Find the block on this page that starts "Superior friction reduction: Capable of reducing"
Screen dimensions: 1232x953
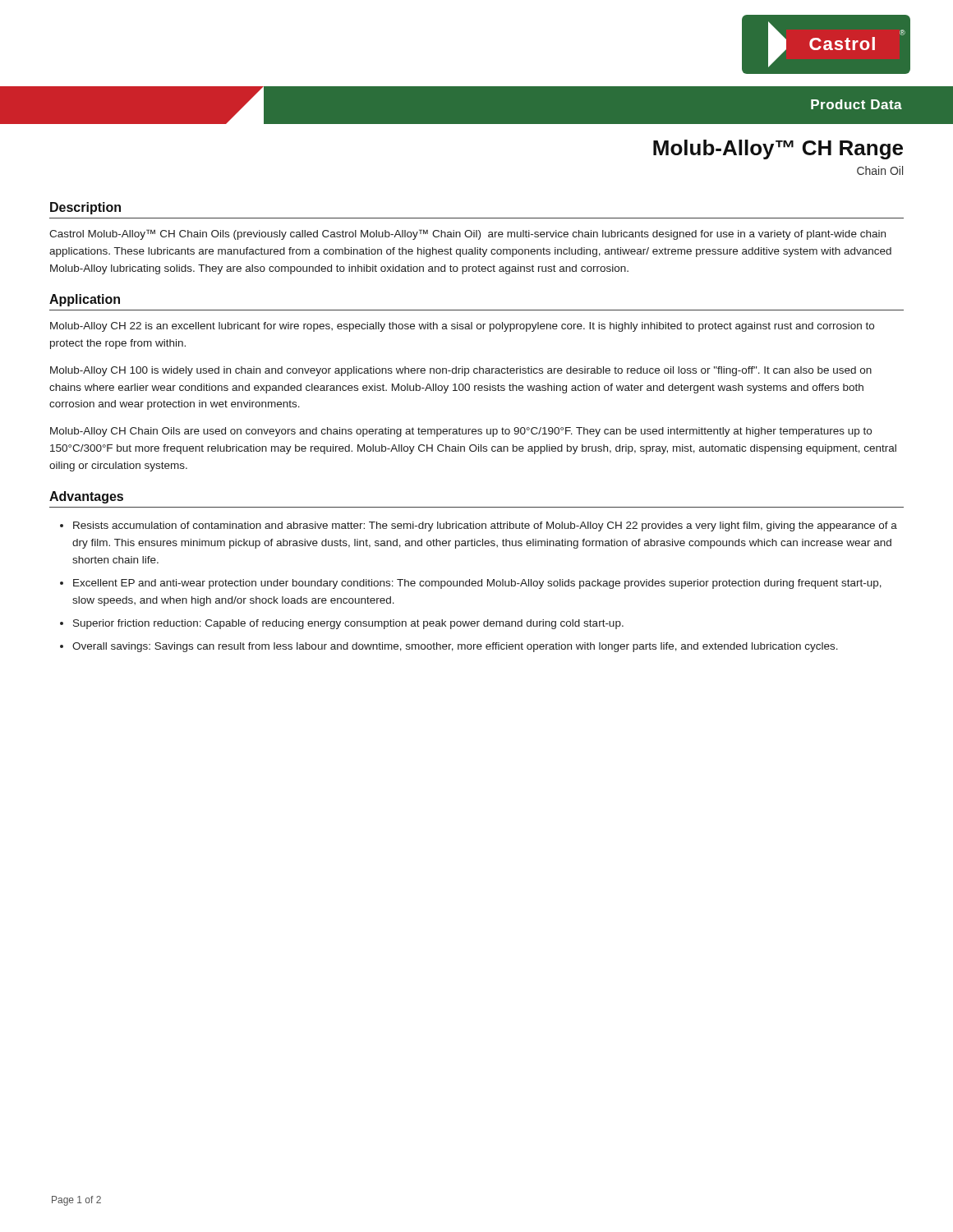[348, 623]
